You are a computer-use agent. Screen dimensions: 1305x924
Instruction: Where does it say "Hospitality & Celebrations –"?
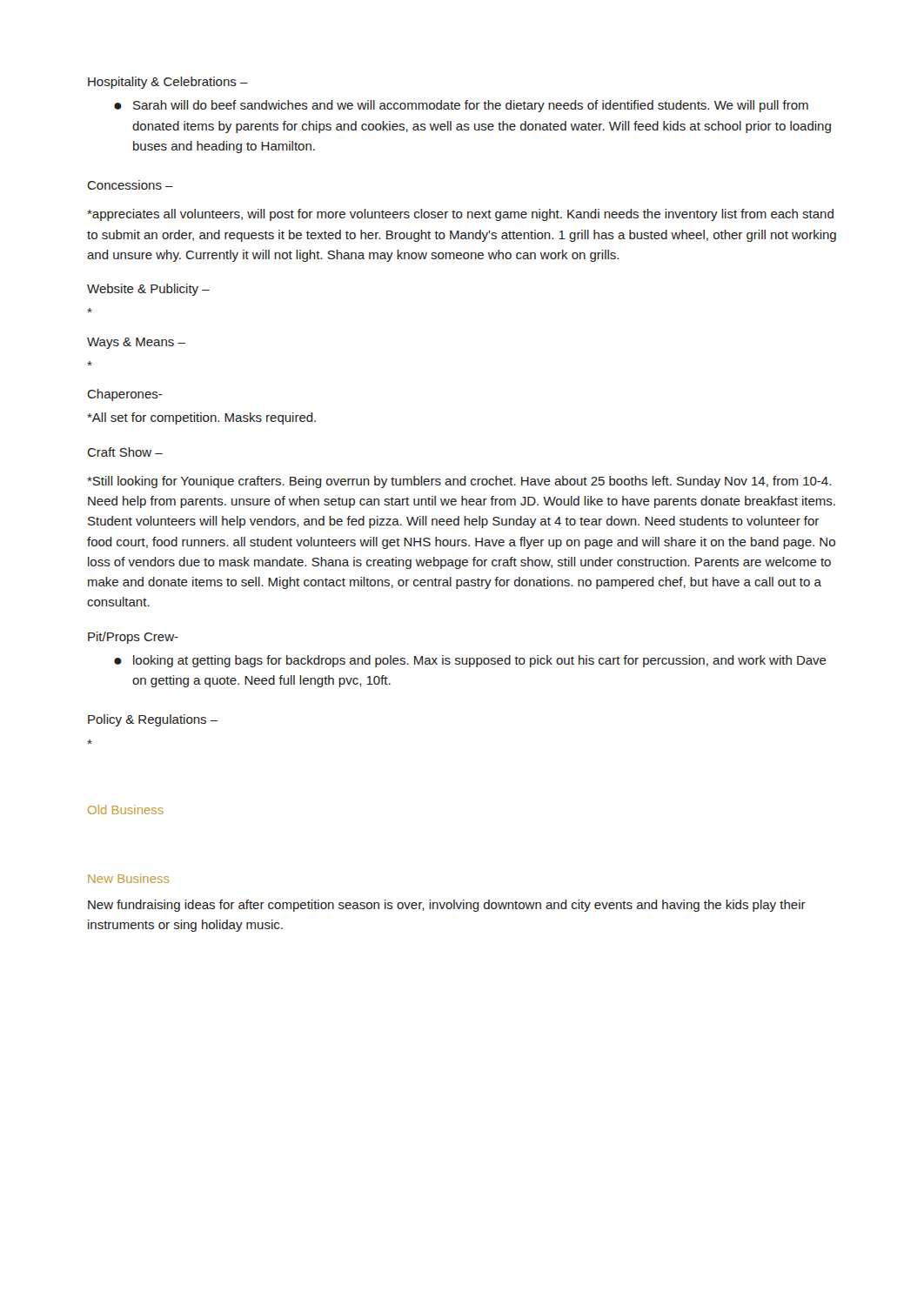[x=167, y=81]
